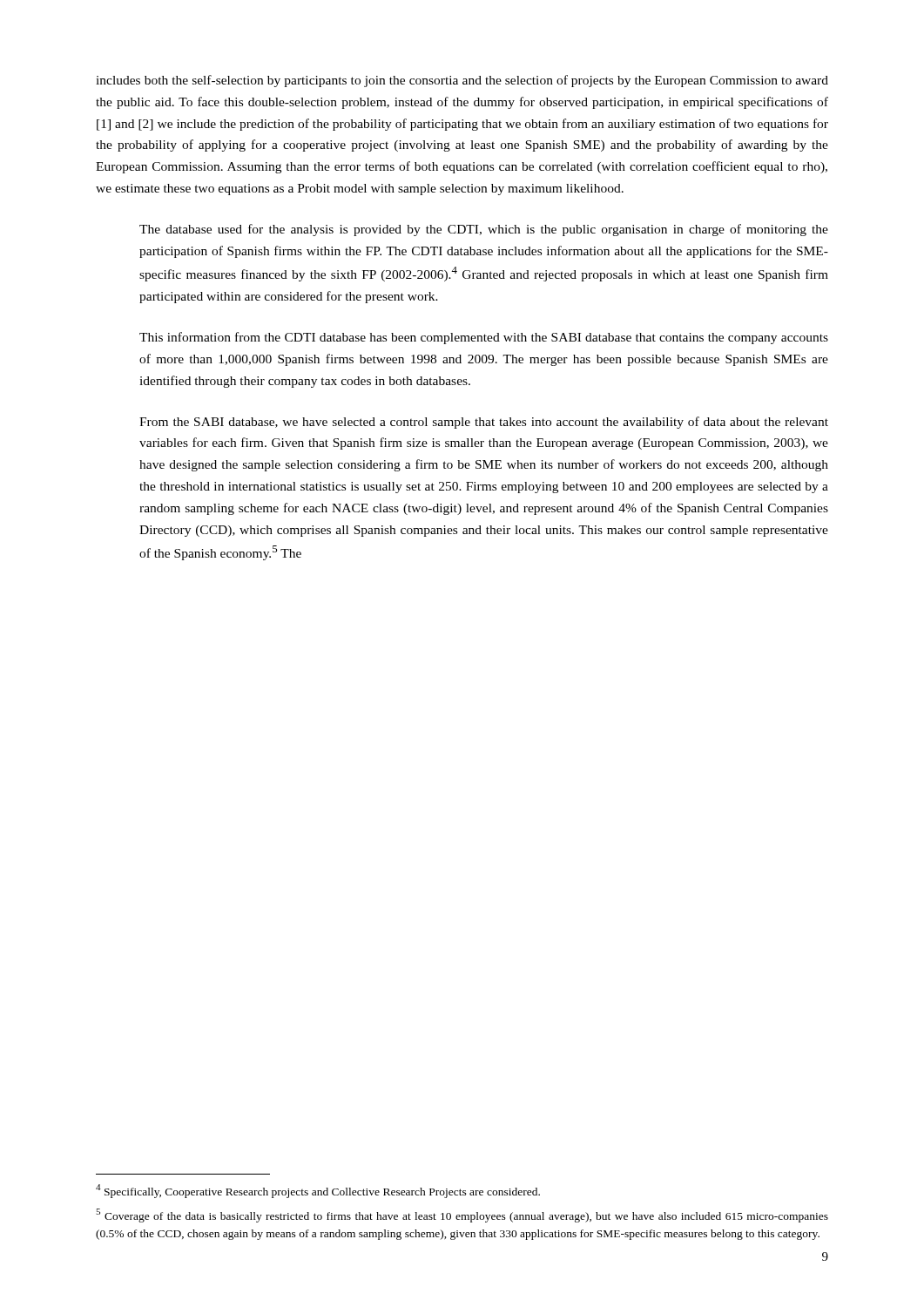Viewport: 924px width, 1307px height.
Task: Select the text starting "5 Coverage of the"
Action: click(x=462, y=1223)
